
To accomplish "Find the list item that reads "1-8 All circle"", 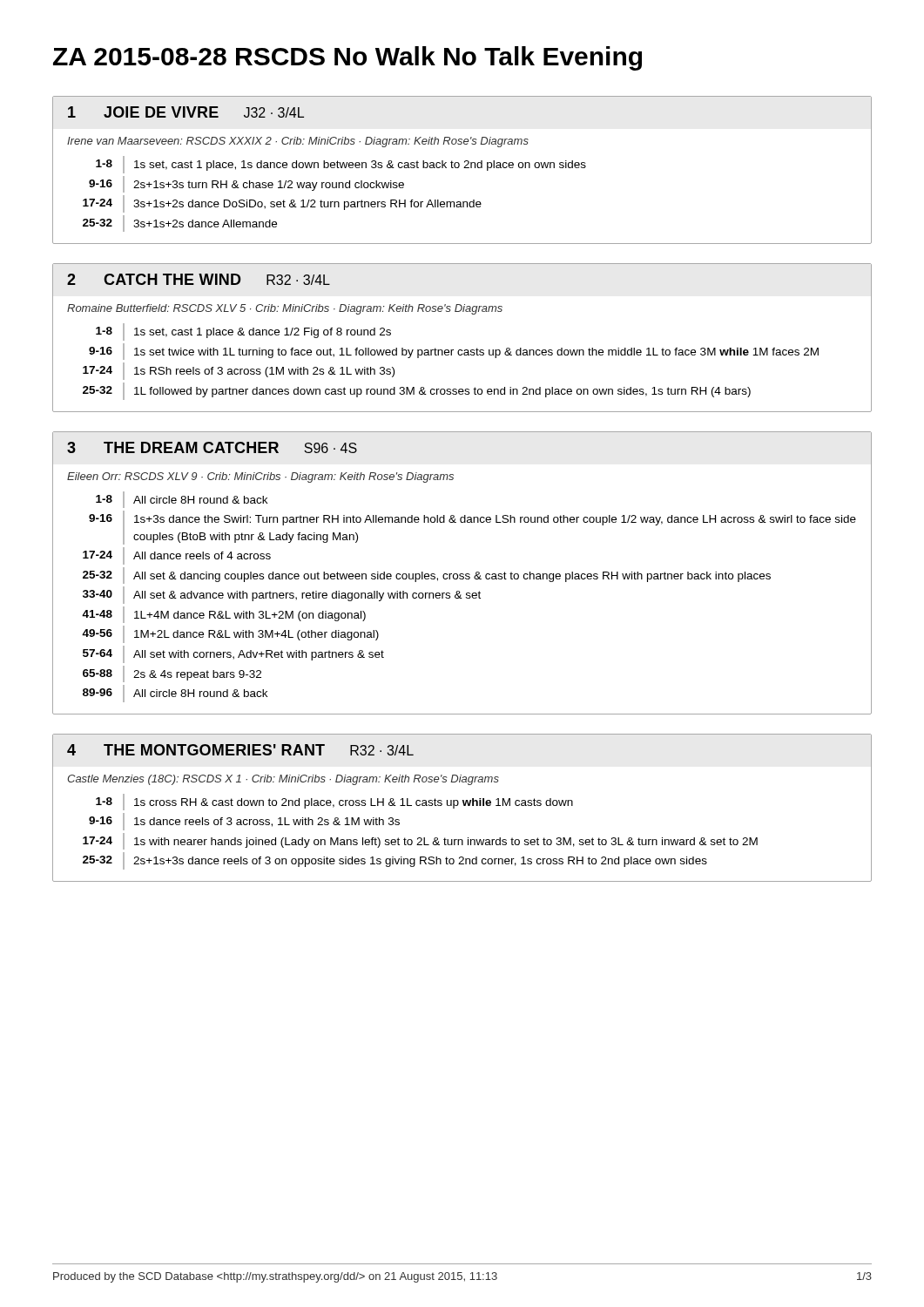I will pyautogui.click(x=182, y=500).
